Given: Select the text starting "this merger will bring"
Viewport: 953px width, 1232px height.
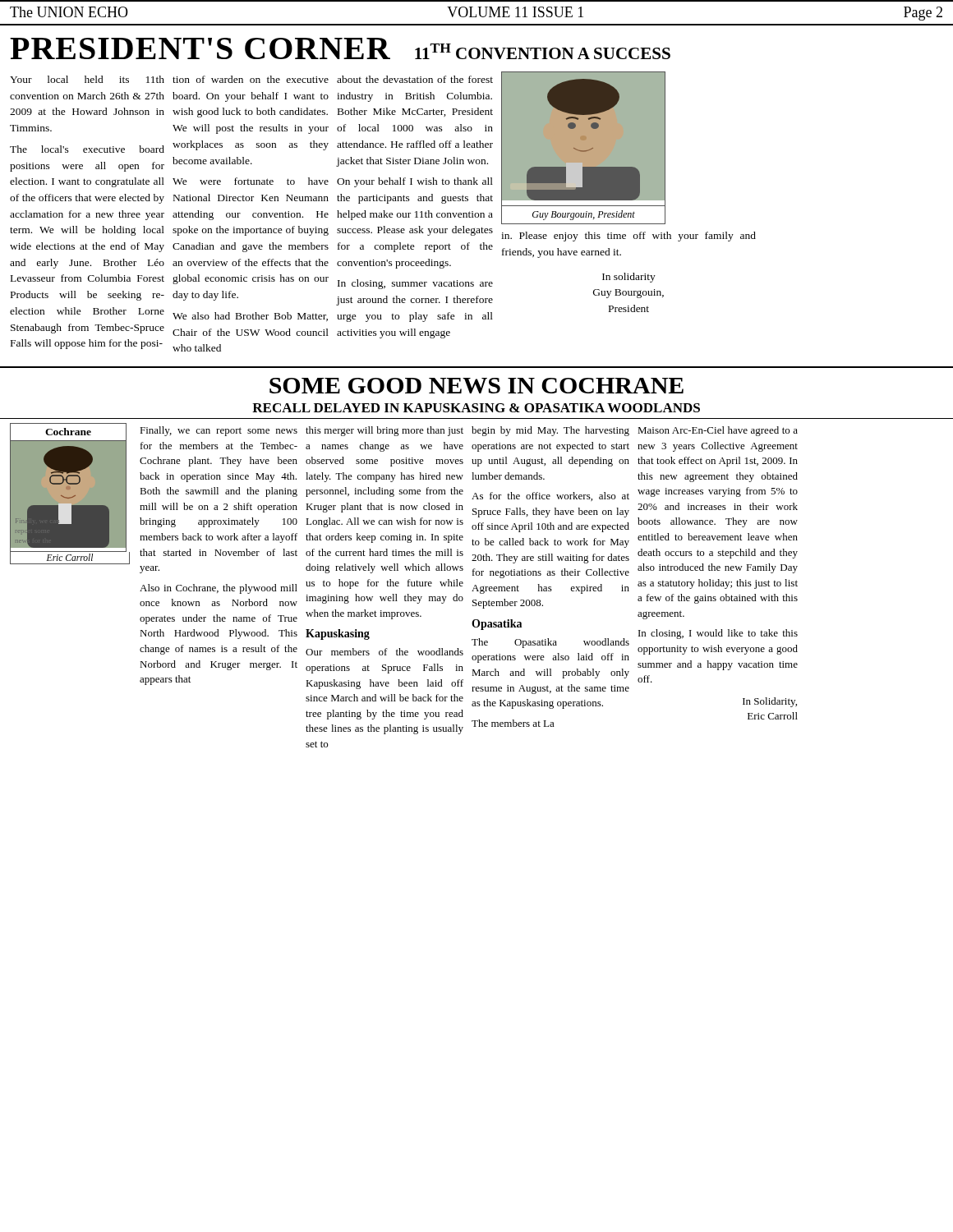Looking at the screenshot, I should pyautogui.click(x=384, y=522).
